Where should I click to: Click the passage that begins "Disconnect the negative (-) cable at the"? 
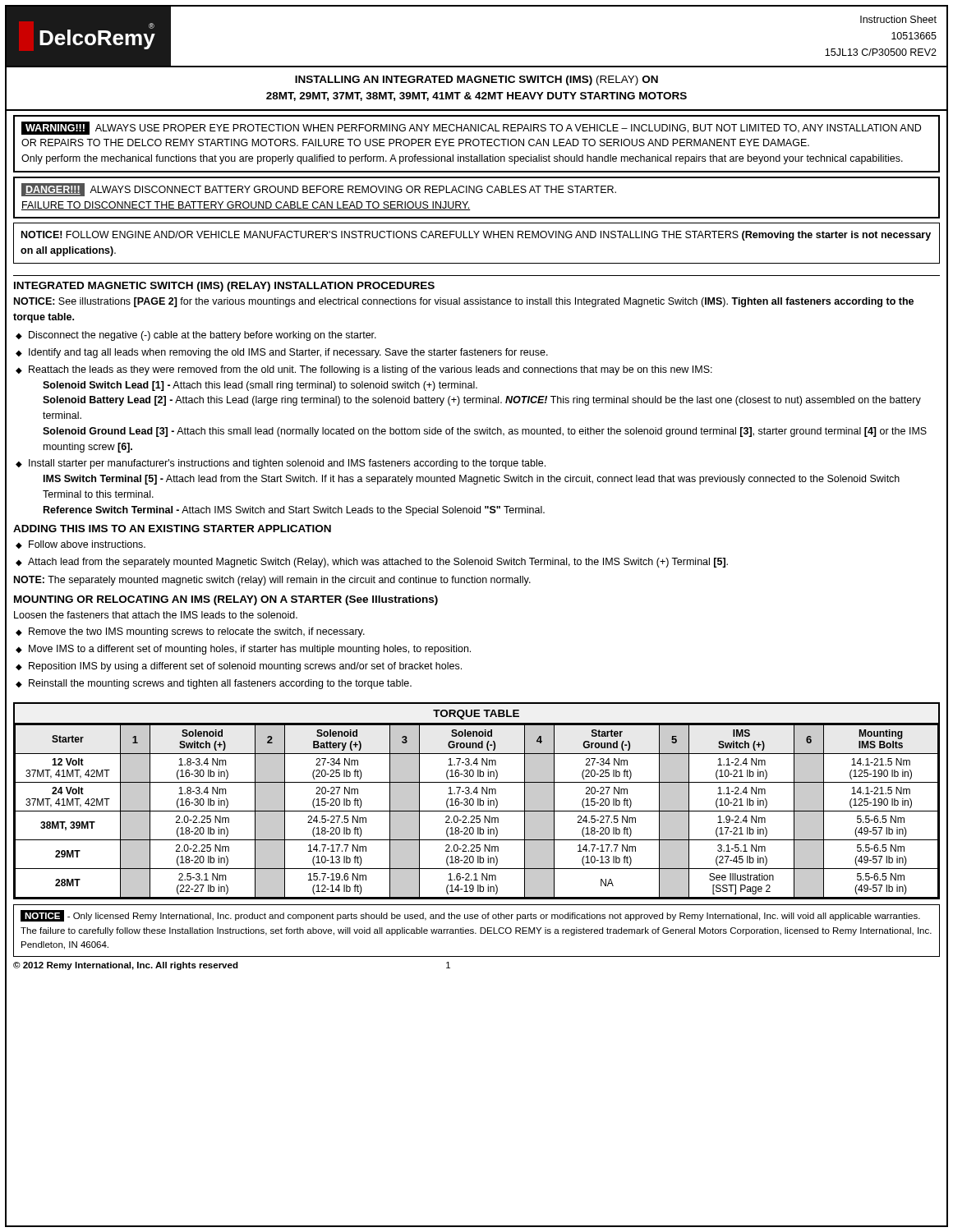point(202,335)
